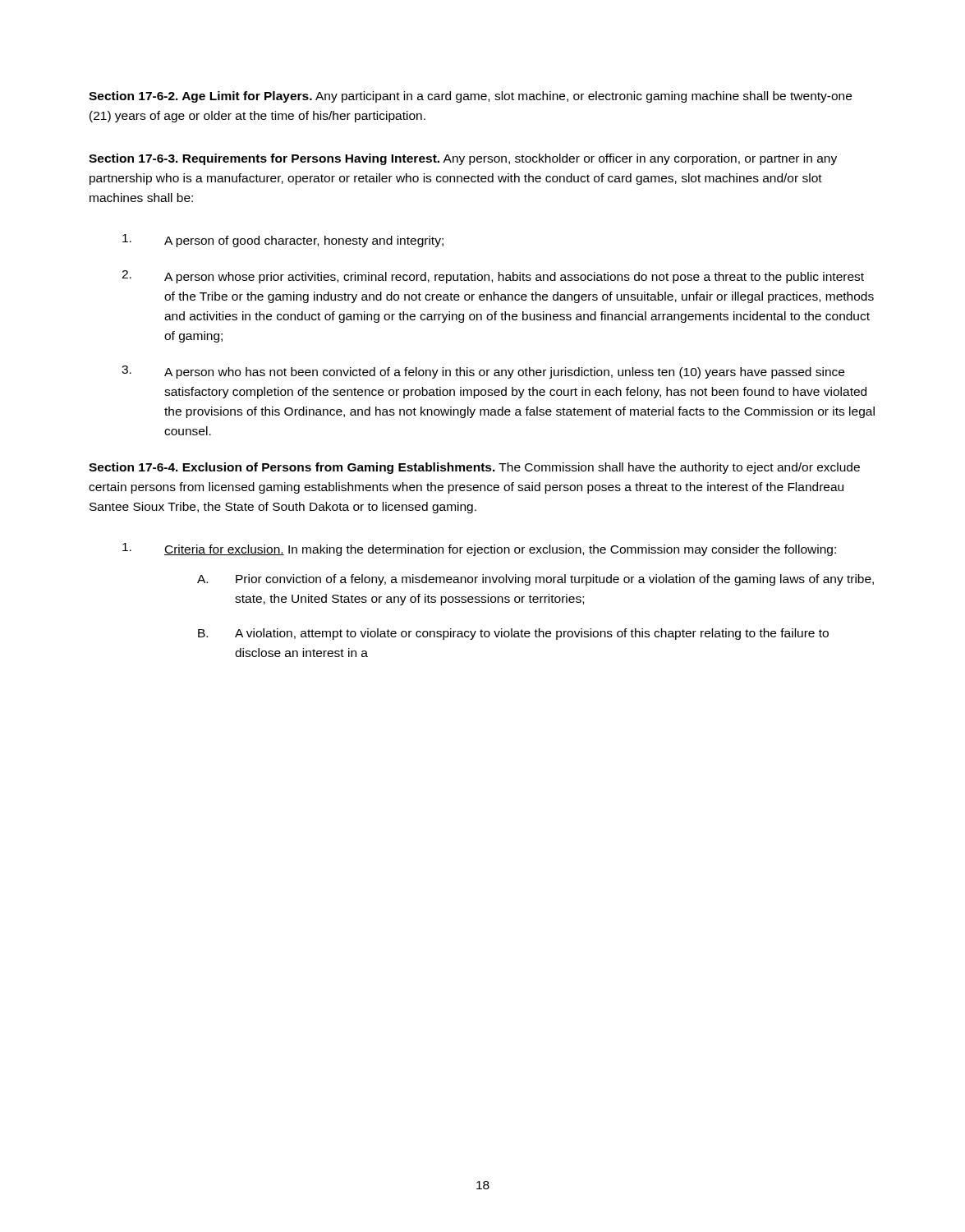
Task: Find the list item that says "Criteria for exclusion. In making"
Action: (499, 609)
